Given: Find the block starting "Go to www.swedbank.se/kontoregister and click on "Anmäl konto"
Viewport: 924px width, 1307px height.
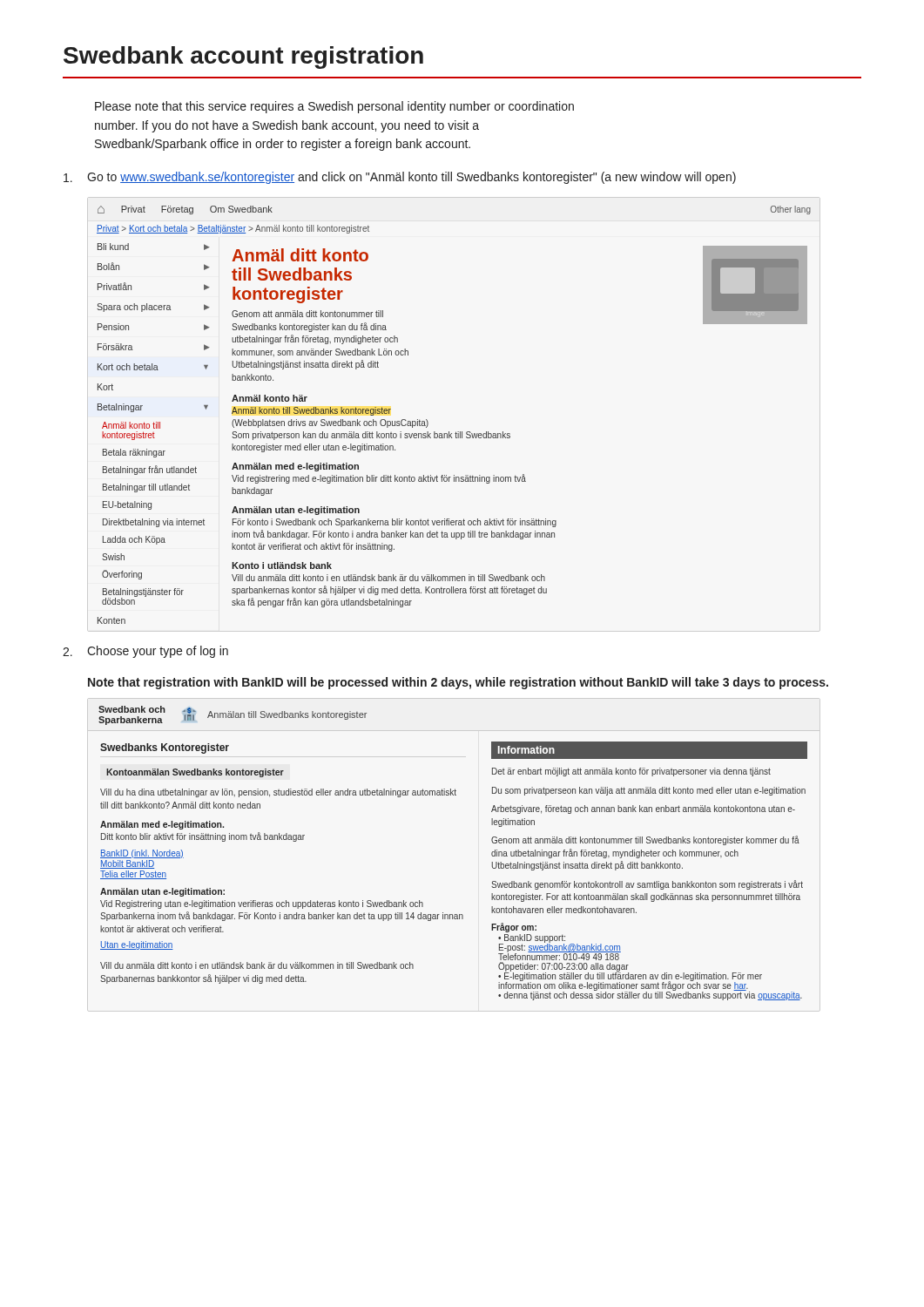Looking at the screenshot, I should coord(462,177).
